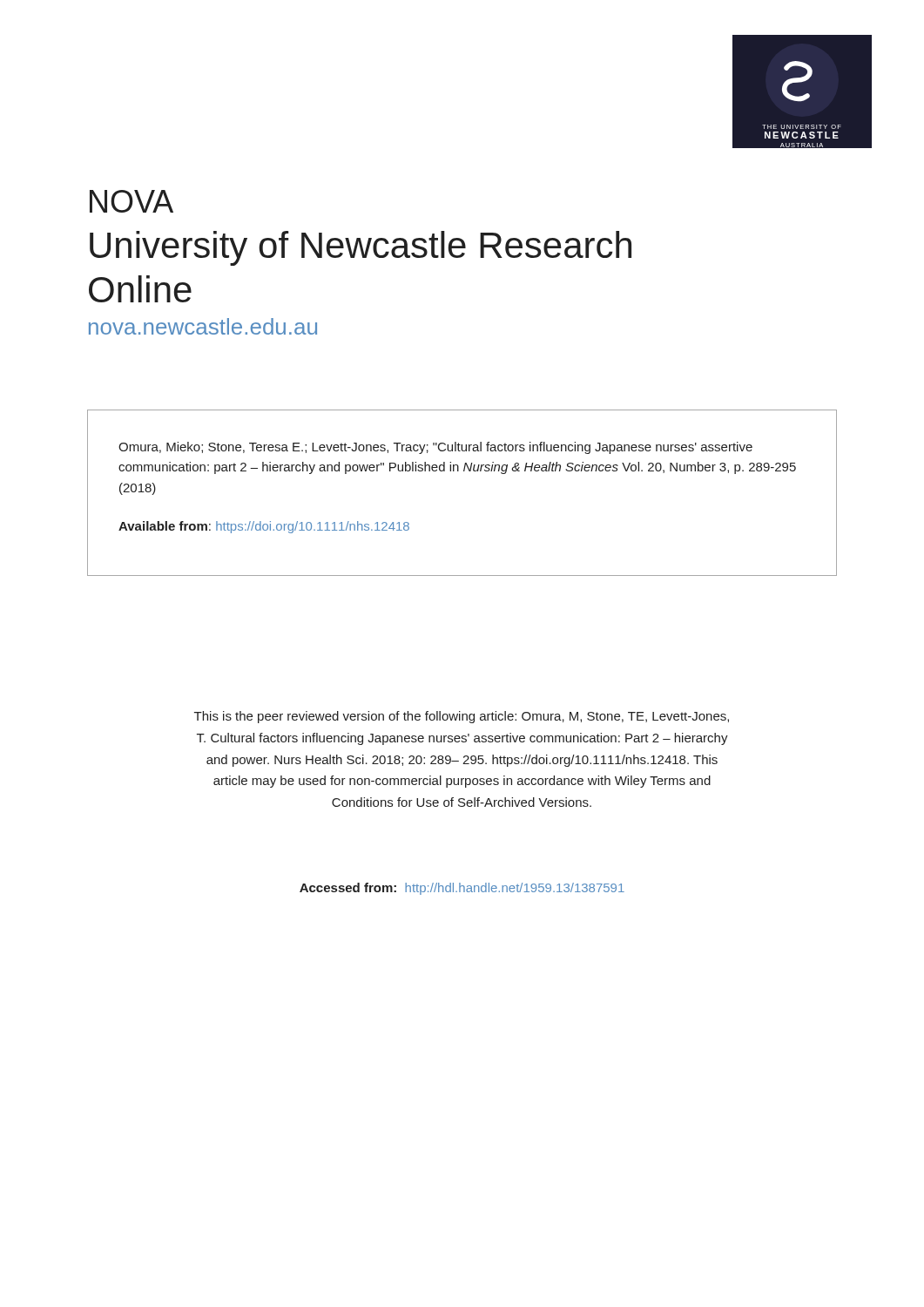Point to the block starting "Omura, Mieko; Stone, Teresa"

coord(435,448)
